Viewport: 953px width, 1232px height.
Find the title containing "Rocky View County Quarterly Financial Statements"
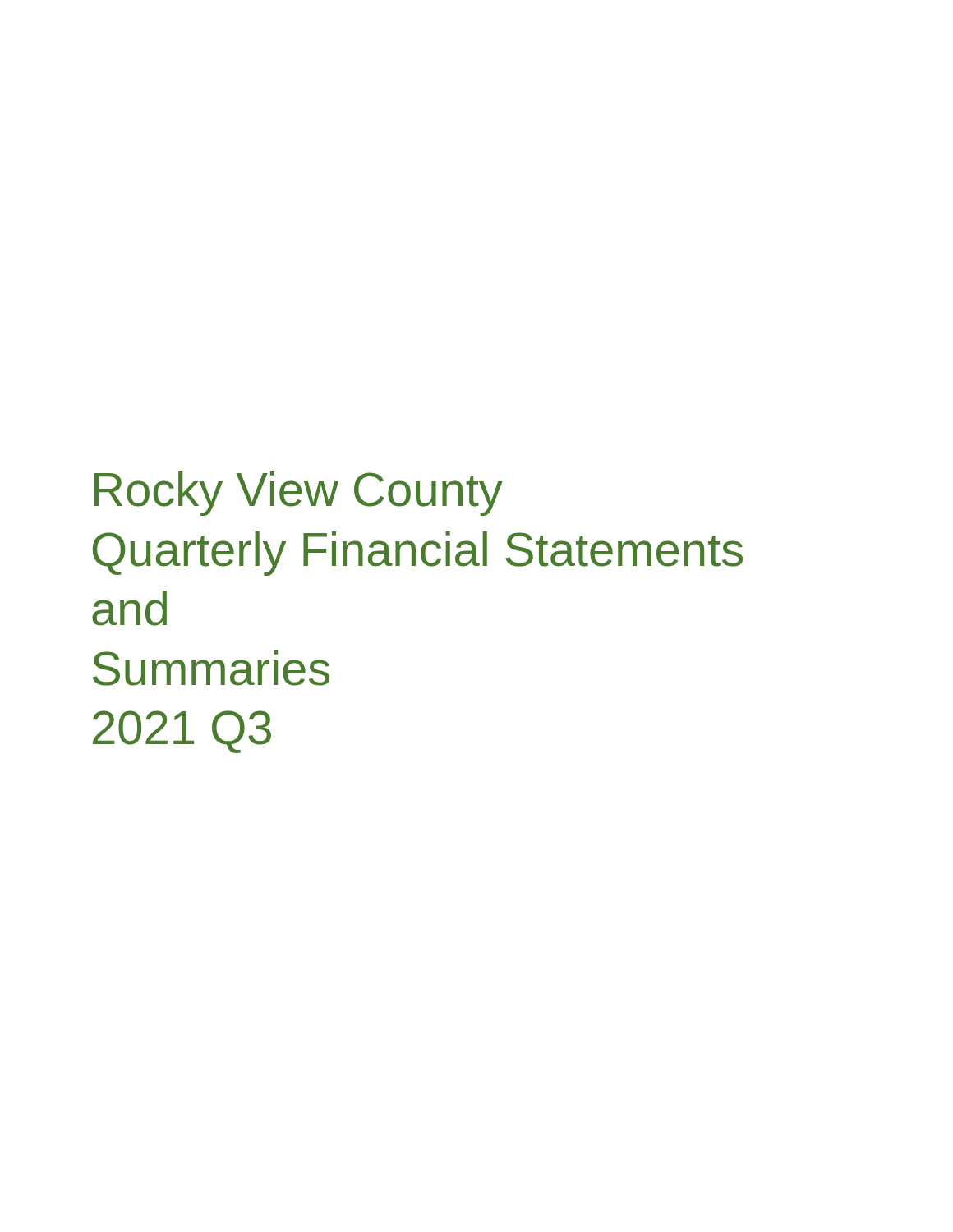click(x=299, y=494)
